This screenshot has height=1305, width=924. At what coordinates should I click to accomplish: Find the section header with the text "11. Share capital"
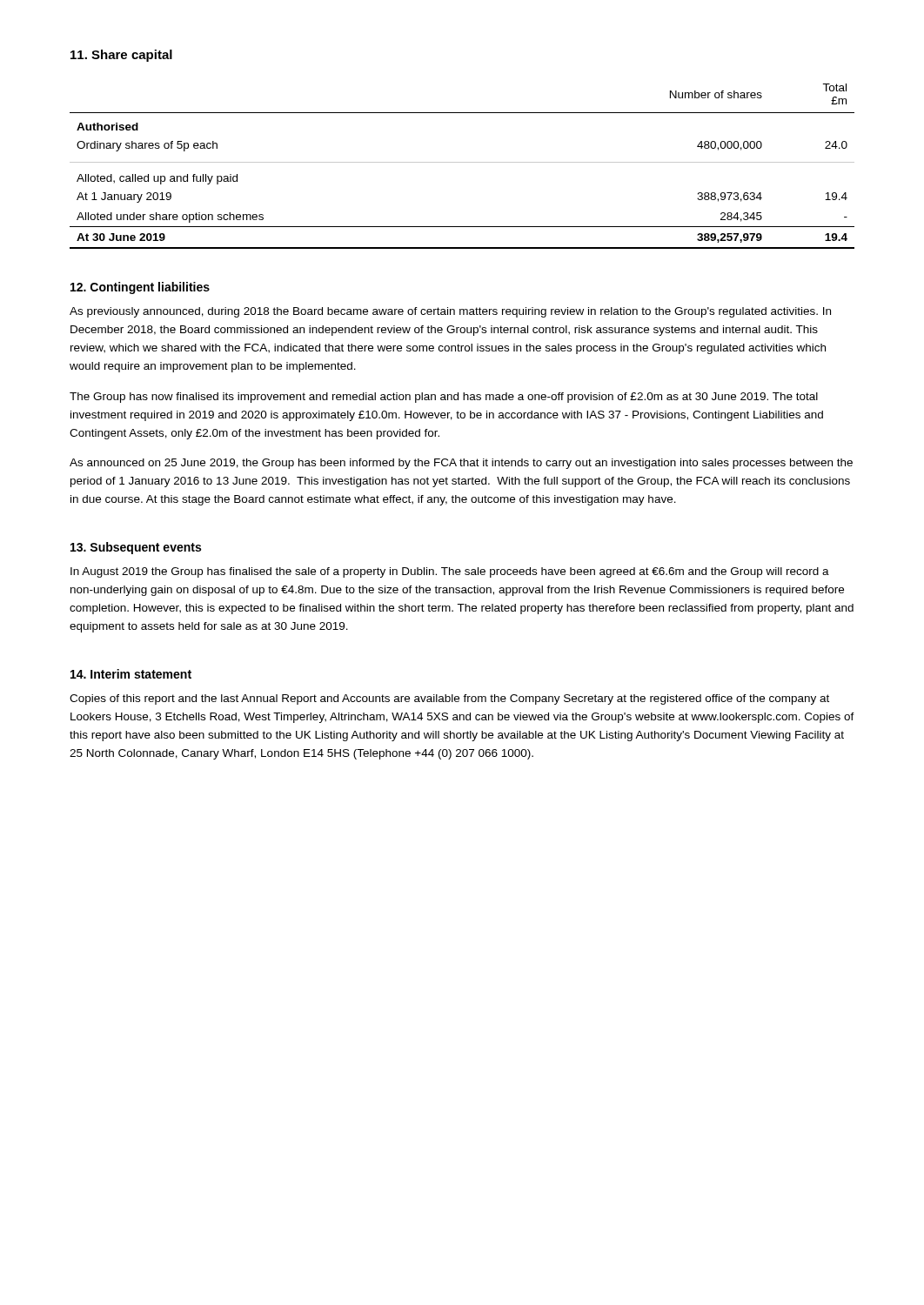tap(121, 54)
